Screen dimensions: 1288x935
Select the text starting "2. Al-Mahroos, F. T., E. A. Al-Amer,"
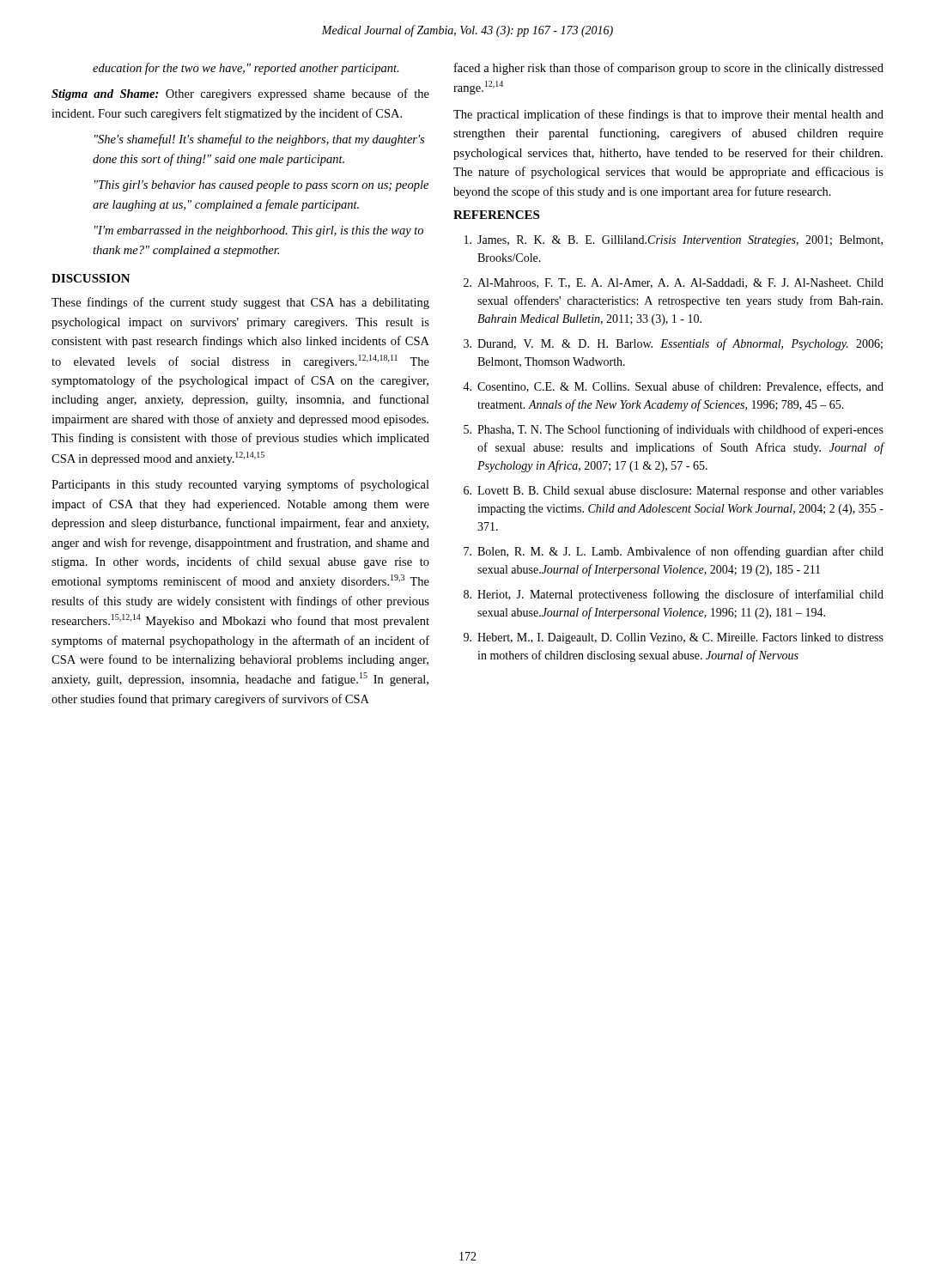pyautogui.click(x=668, y=301)
